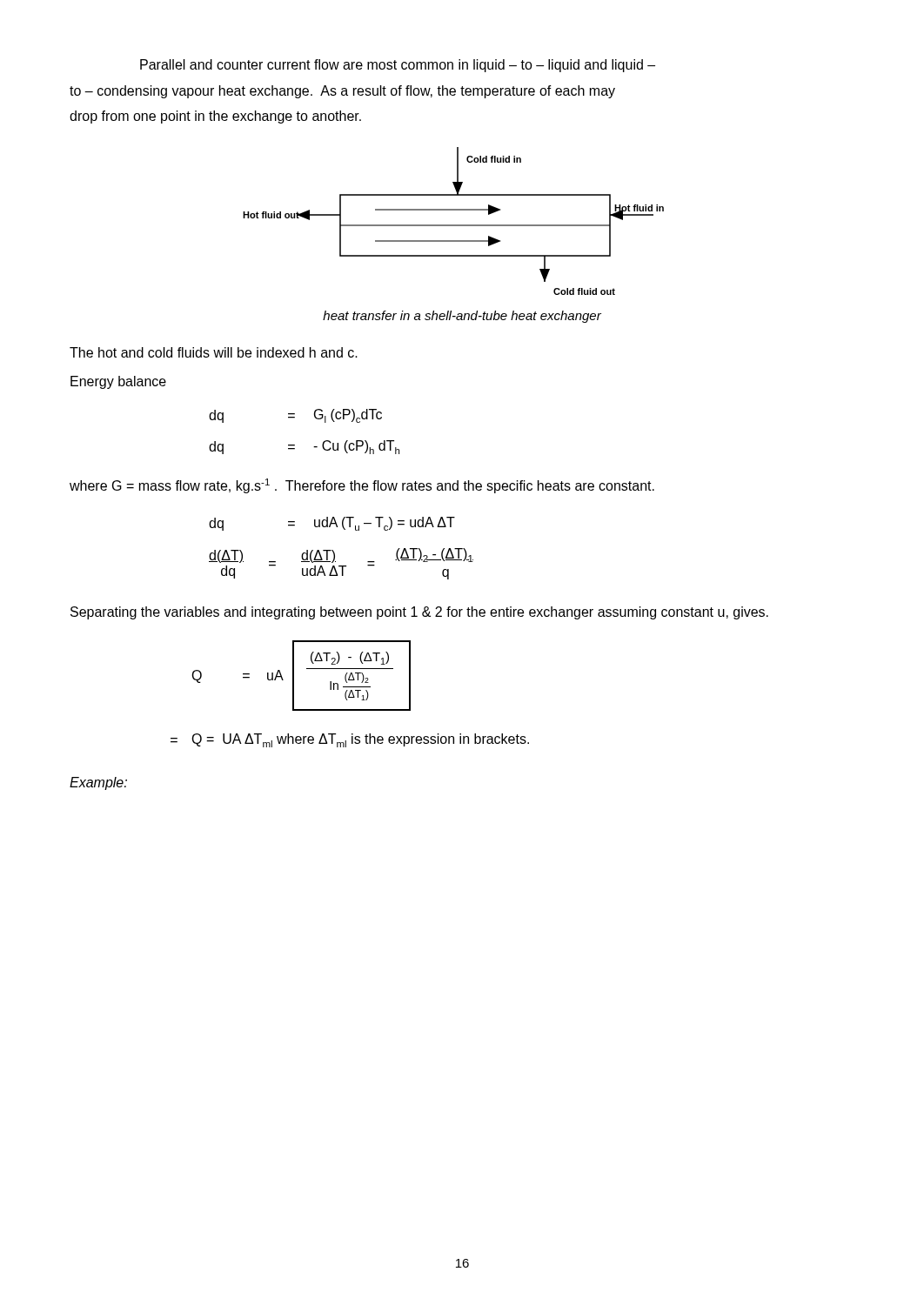924x1305 pixels.
Task: Click on the formula with the text "dq = udA (Tu"
Action: tap(332, 524)
